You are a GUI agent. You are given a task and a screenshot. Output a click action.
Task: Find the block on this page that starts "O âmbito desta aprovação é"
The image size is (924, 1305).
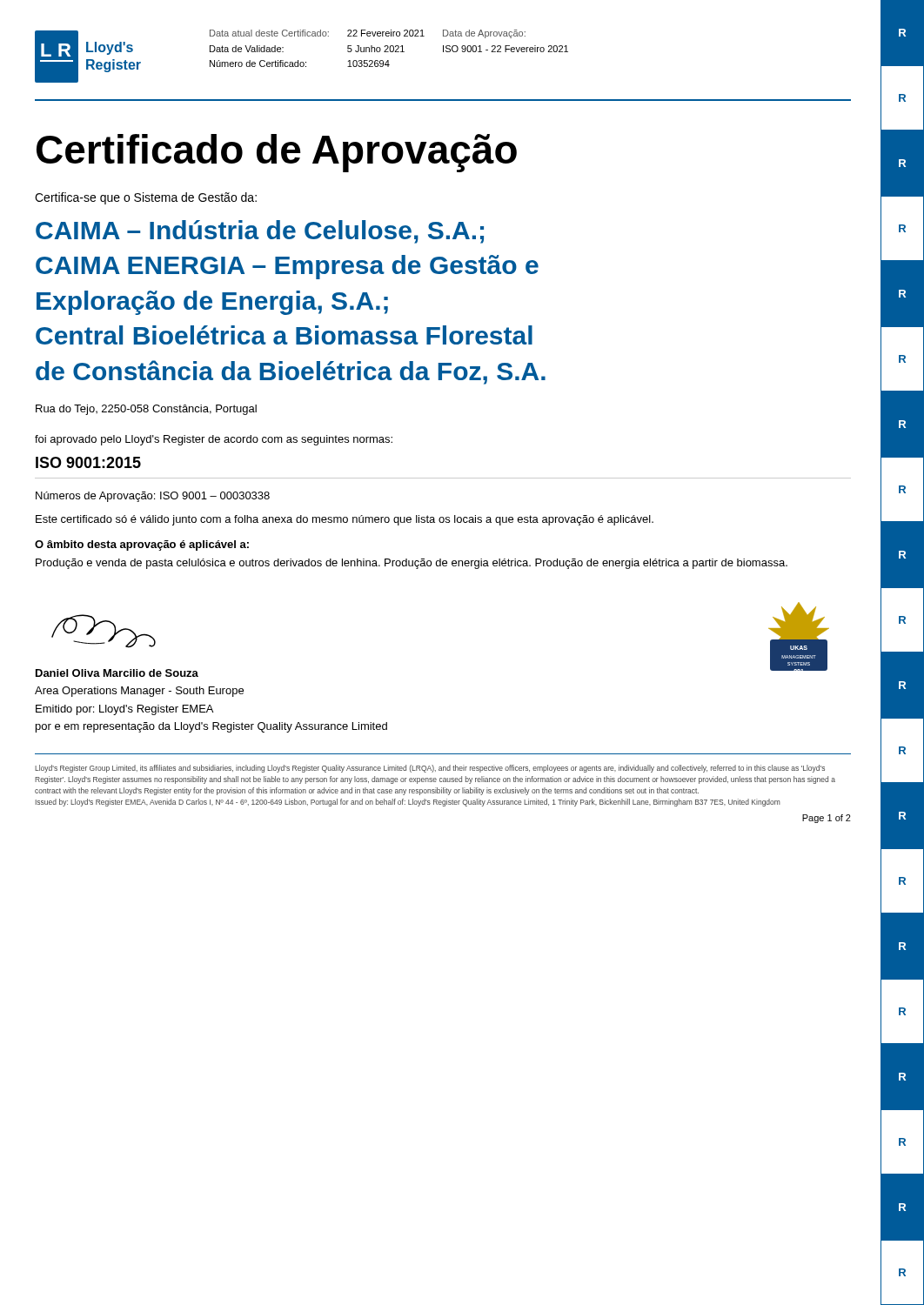(142, 545)
